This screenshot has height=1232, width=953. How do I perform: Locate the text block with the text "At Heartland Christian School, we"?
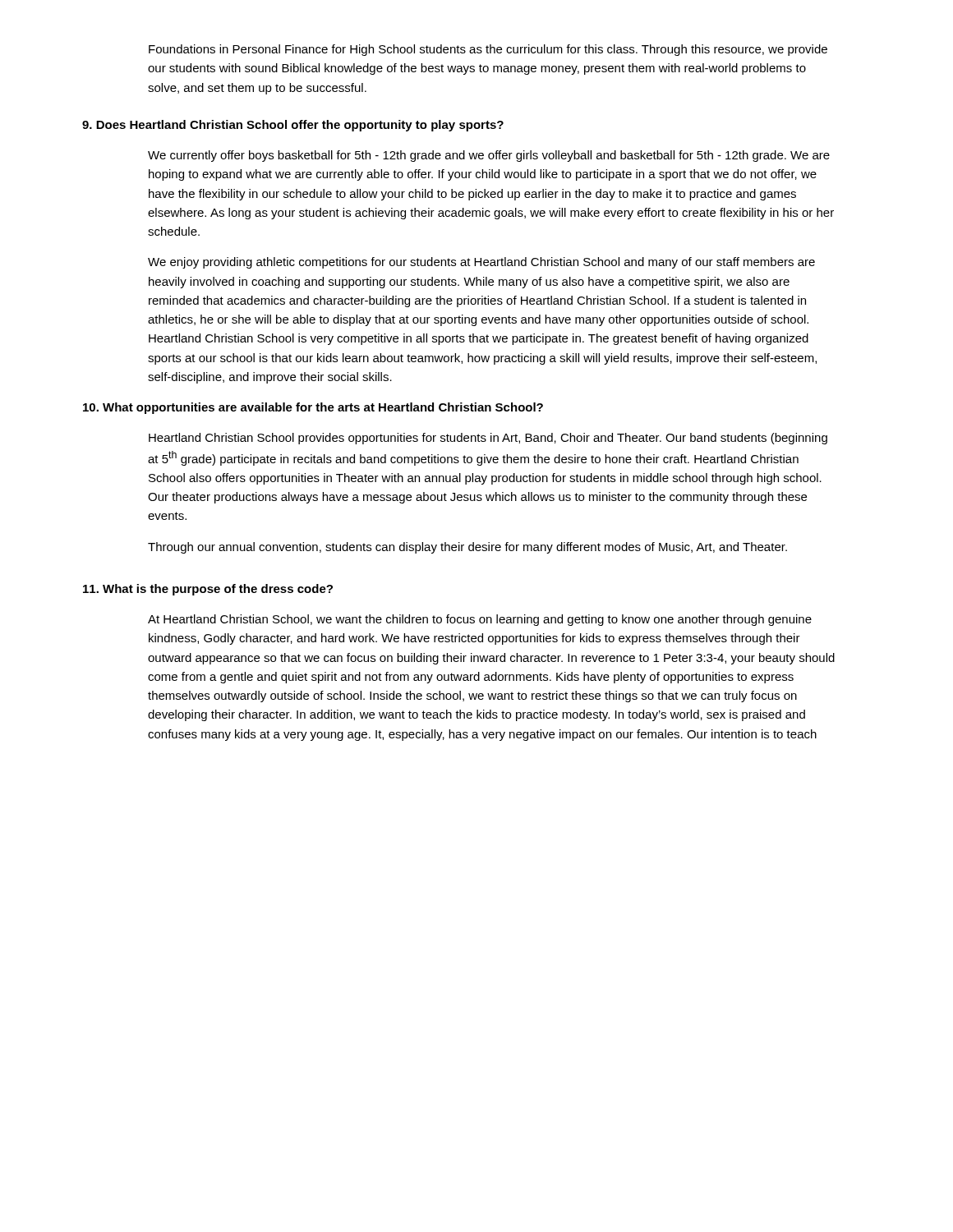493,676
